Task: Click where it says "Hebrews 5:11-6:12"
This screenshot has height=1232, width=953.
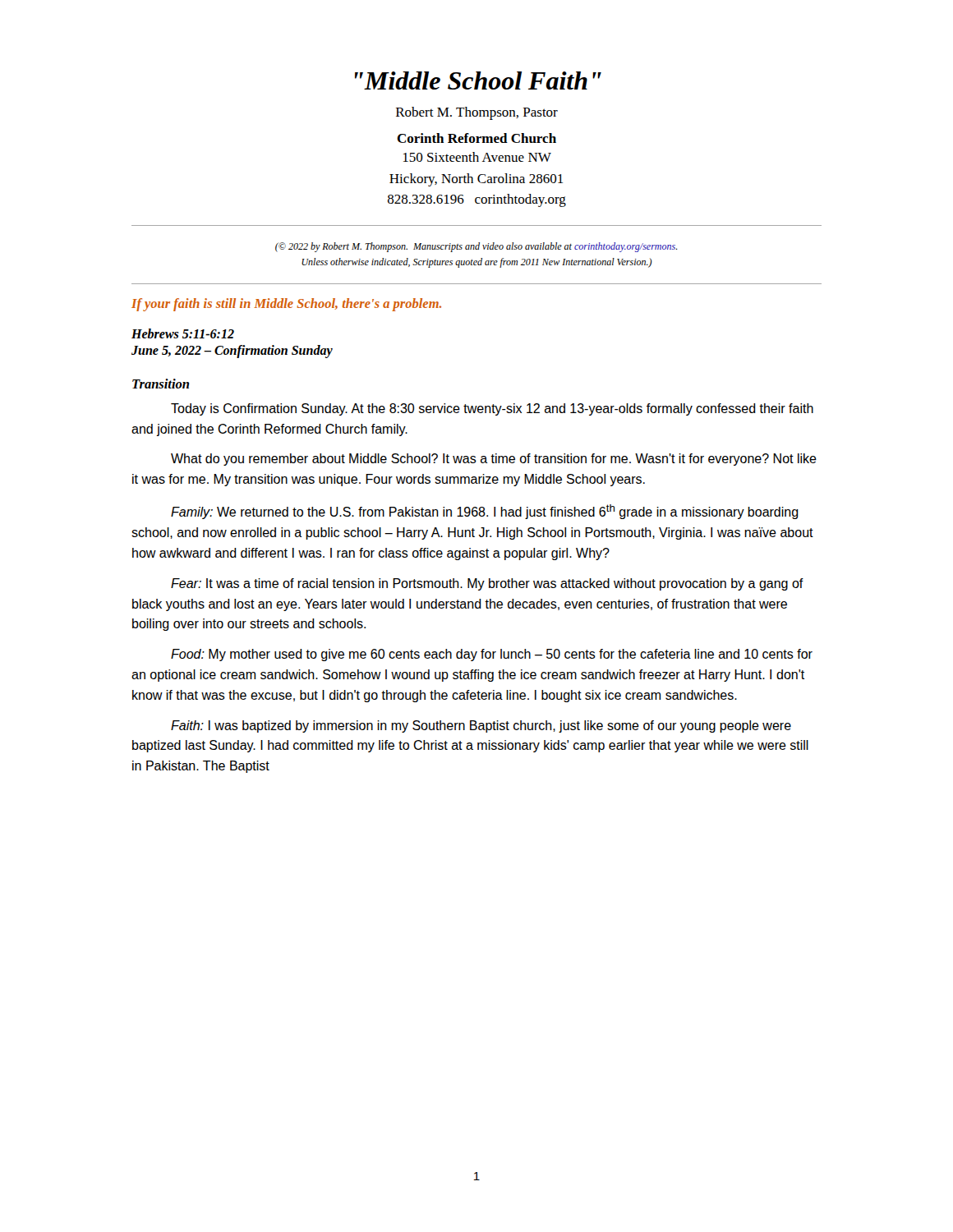Action: (183, 334)
